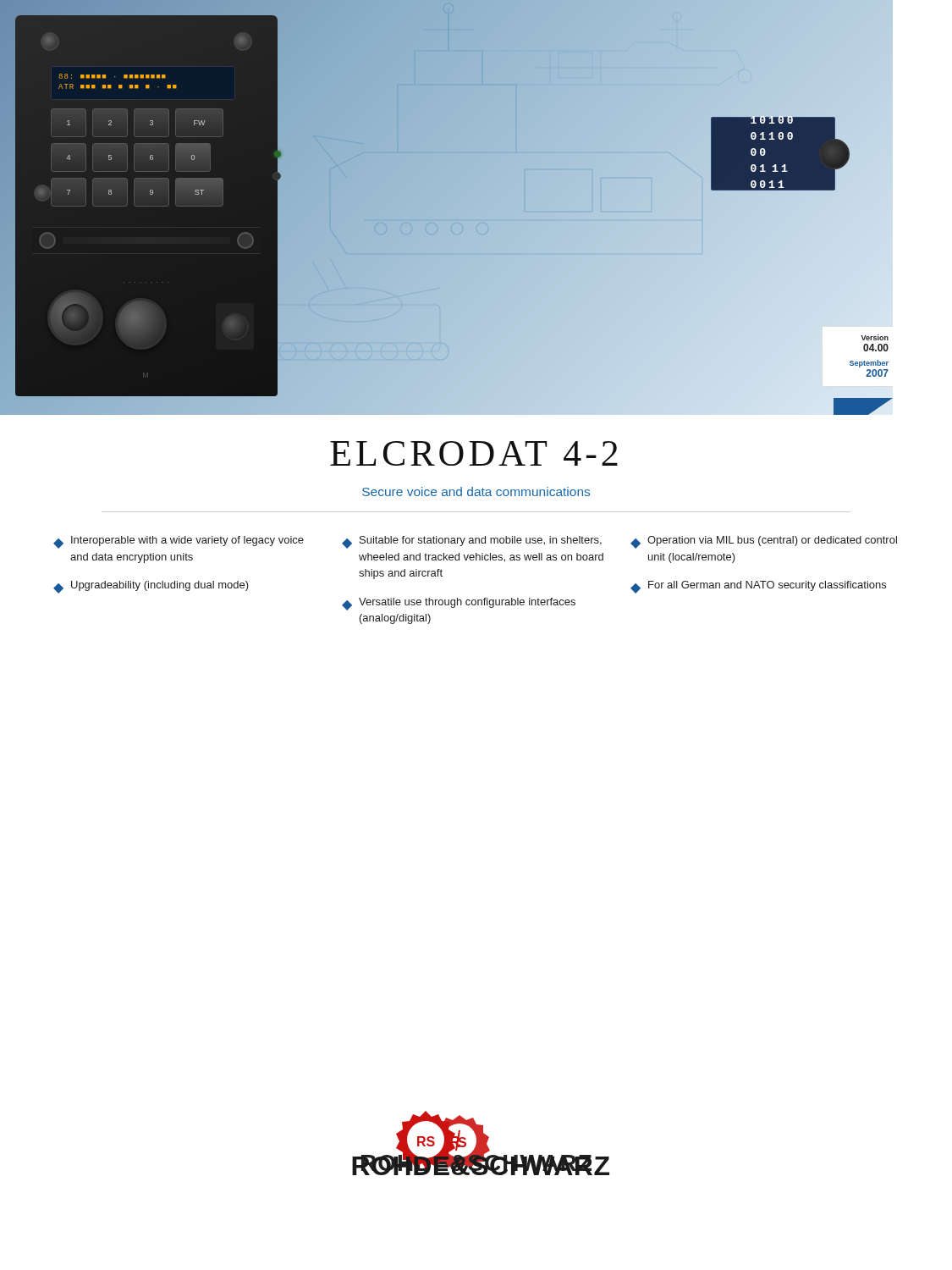
Task: Select the block starting "◆ Upgradeability (including dual mode)"
Action: point(151,587)
